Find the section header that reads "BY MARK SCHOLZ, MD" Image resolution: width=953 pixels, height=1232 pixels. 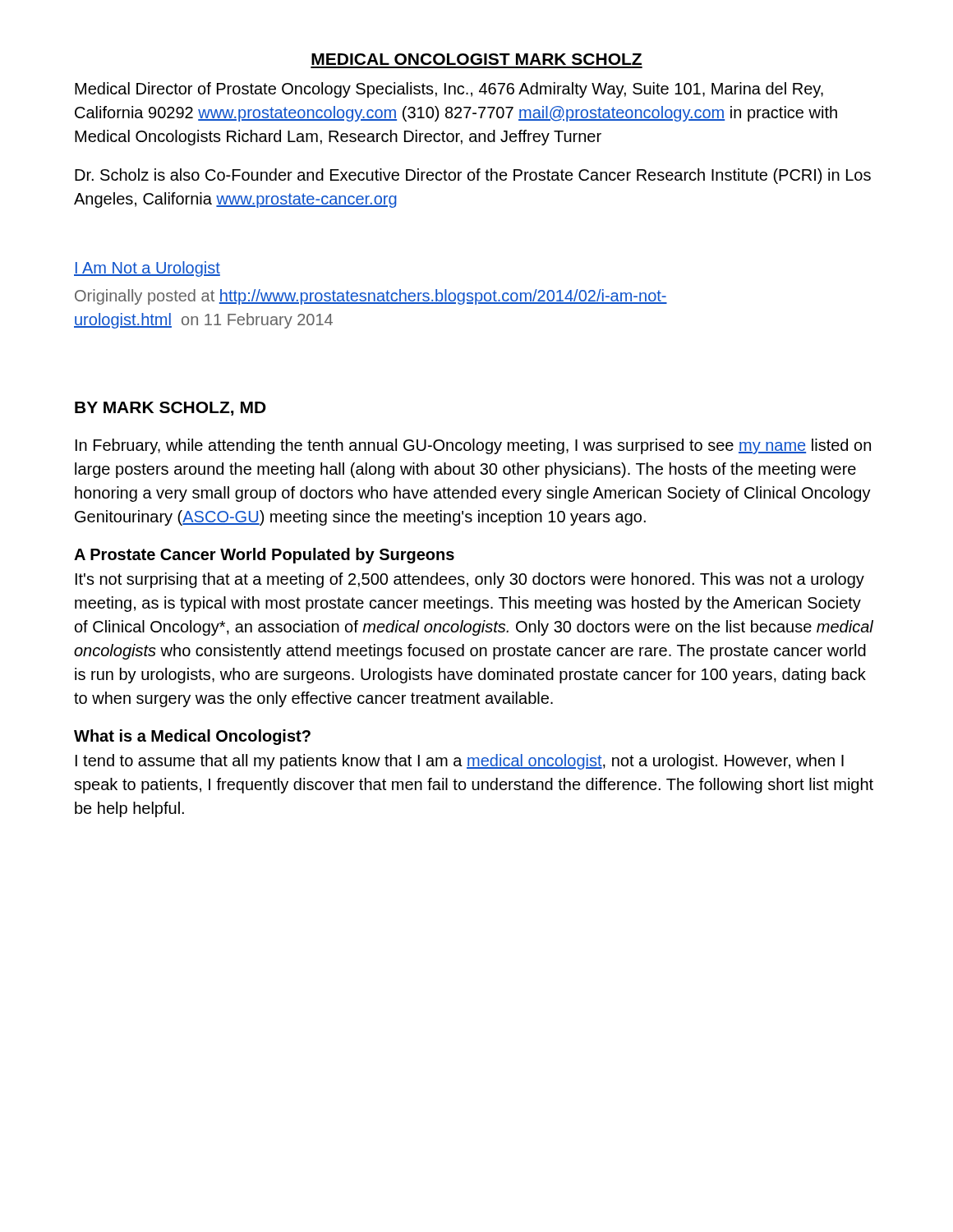tap(170, 407)
